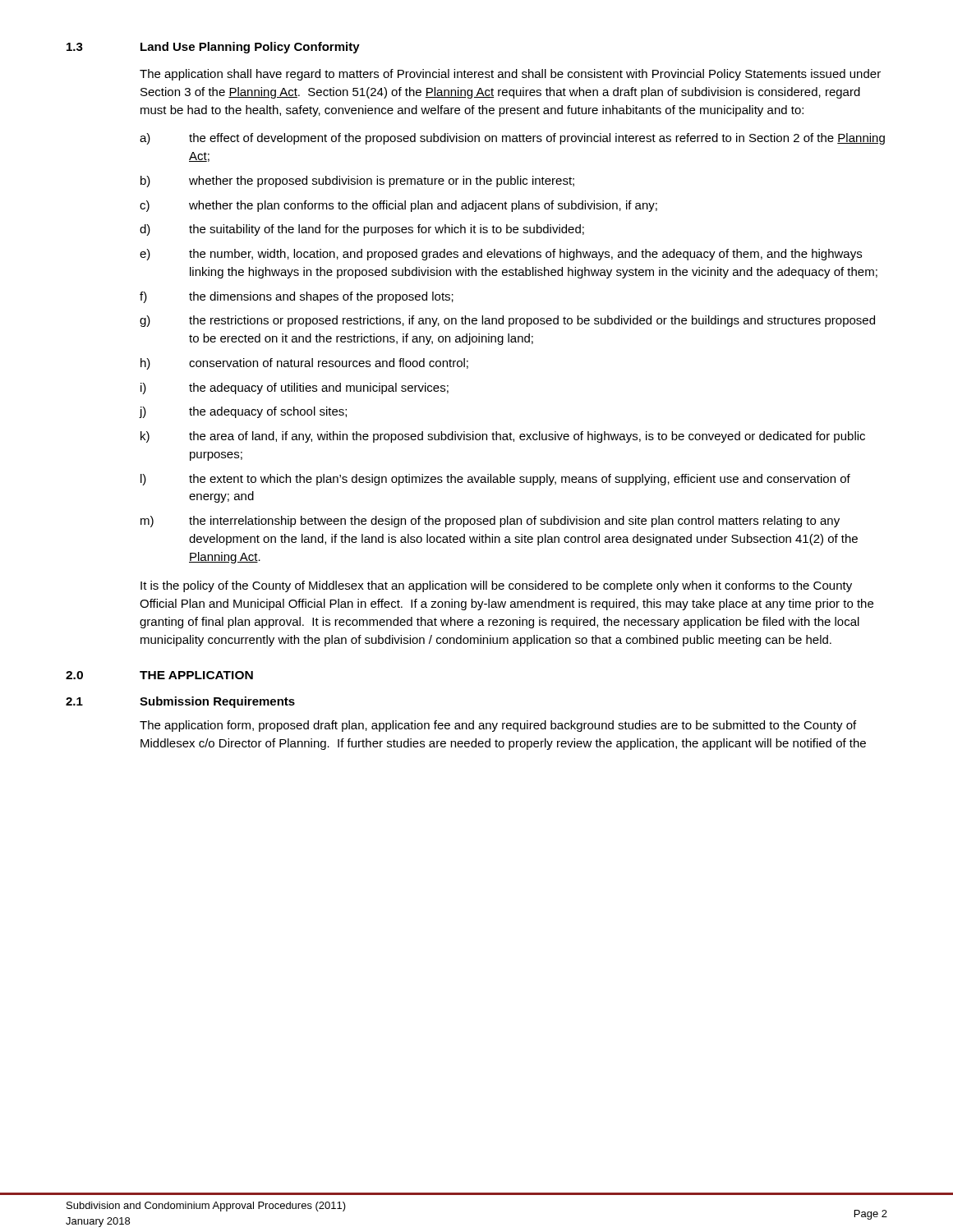Point to the text block starting "The application shall have"
Viewport: 953px width, 1232px height.
510,91
